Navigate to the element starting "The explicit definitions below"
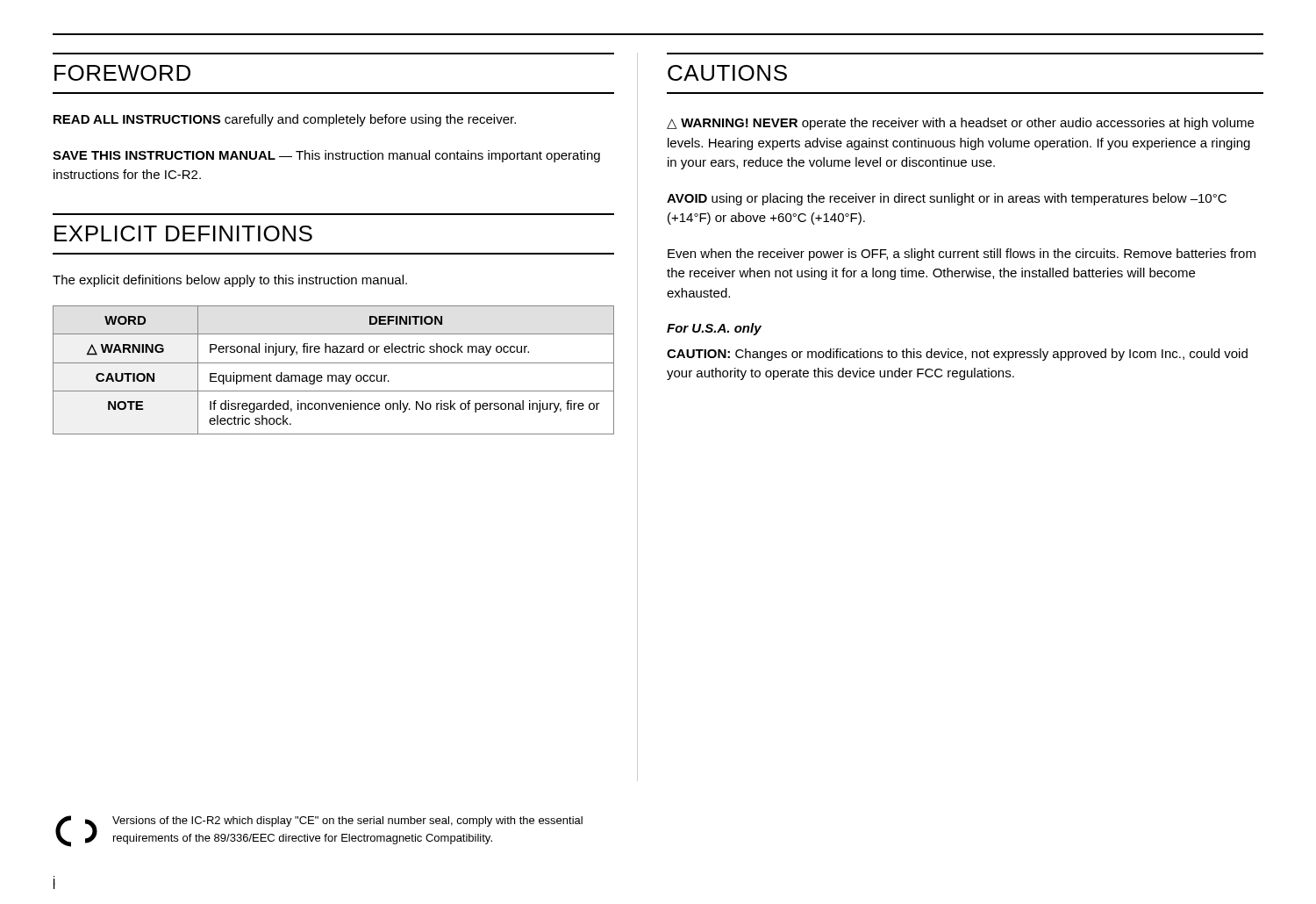1316x904 pixels. coord(230,279)
